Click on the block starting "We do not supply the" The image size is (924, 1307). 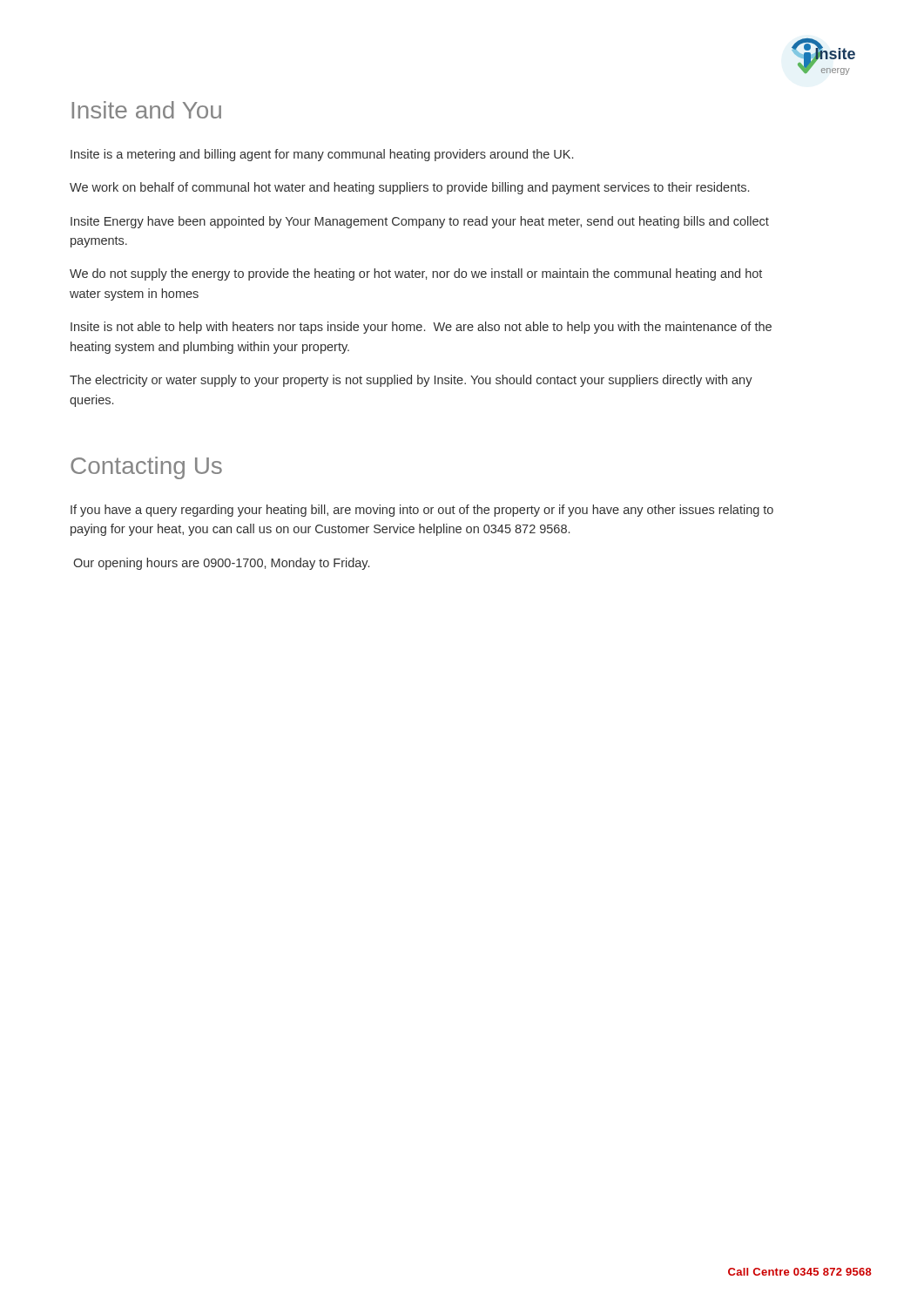416,284
